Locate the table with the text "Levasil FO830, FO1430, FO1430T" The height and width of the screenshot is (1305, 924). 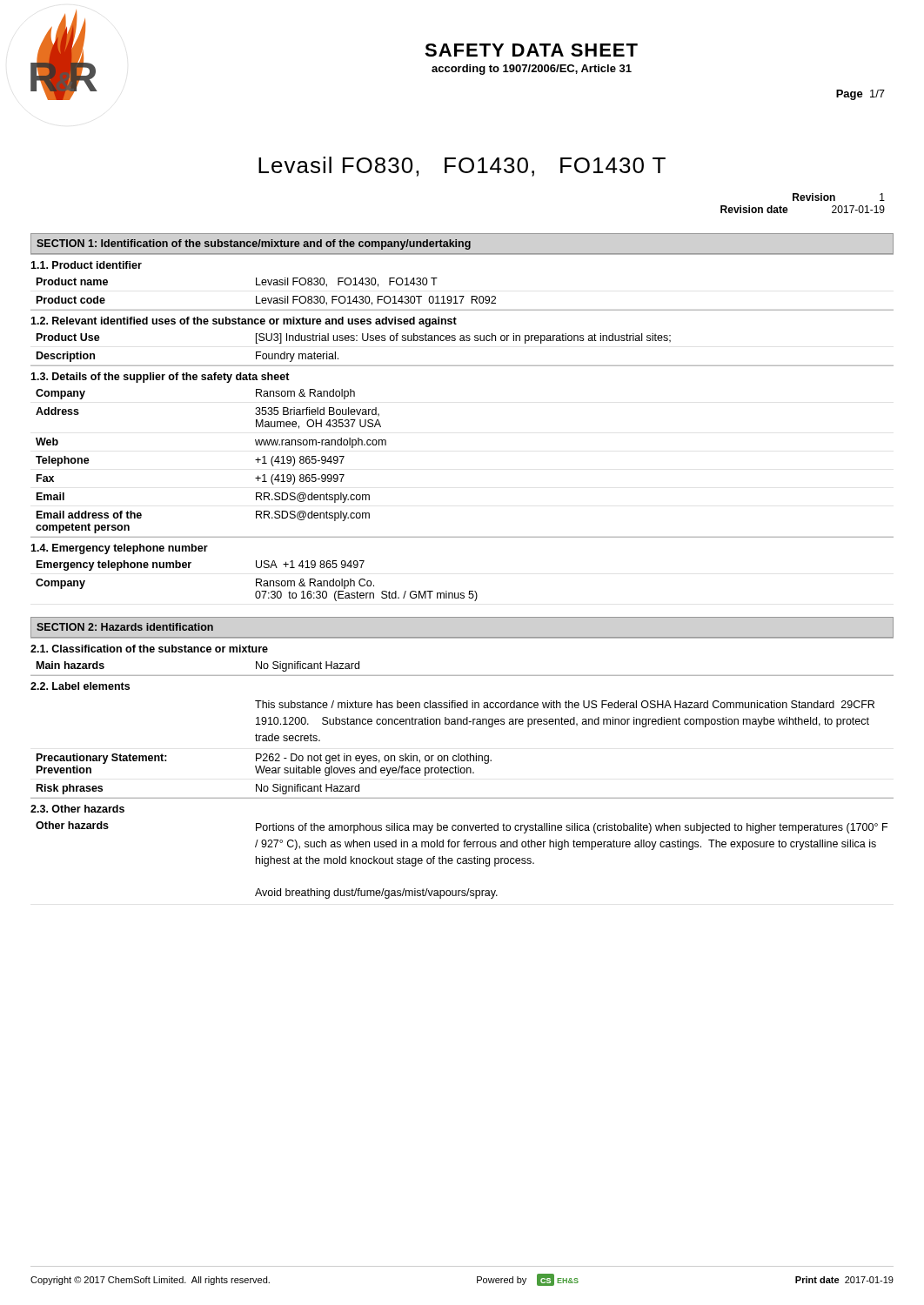click(x=462, y=291)
